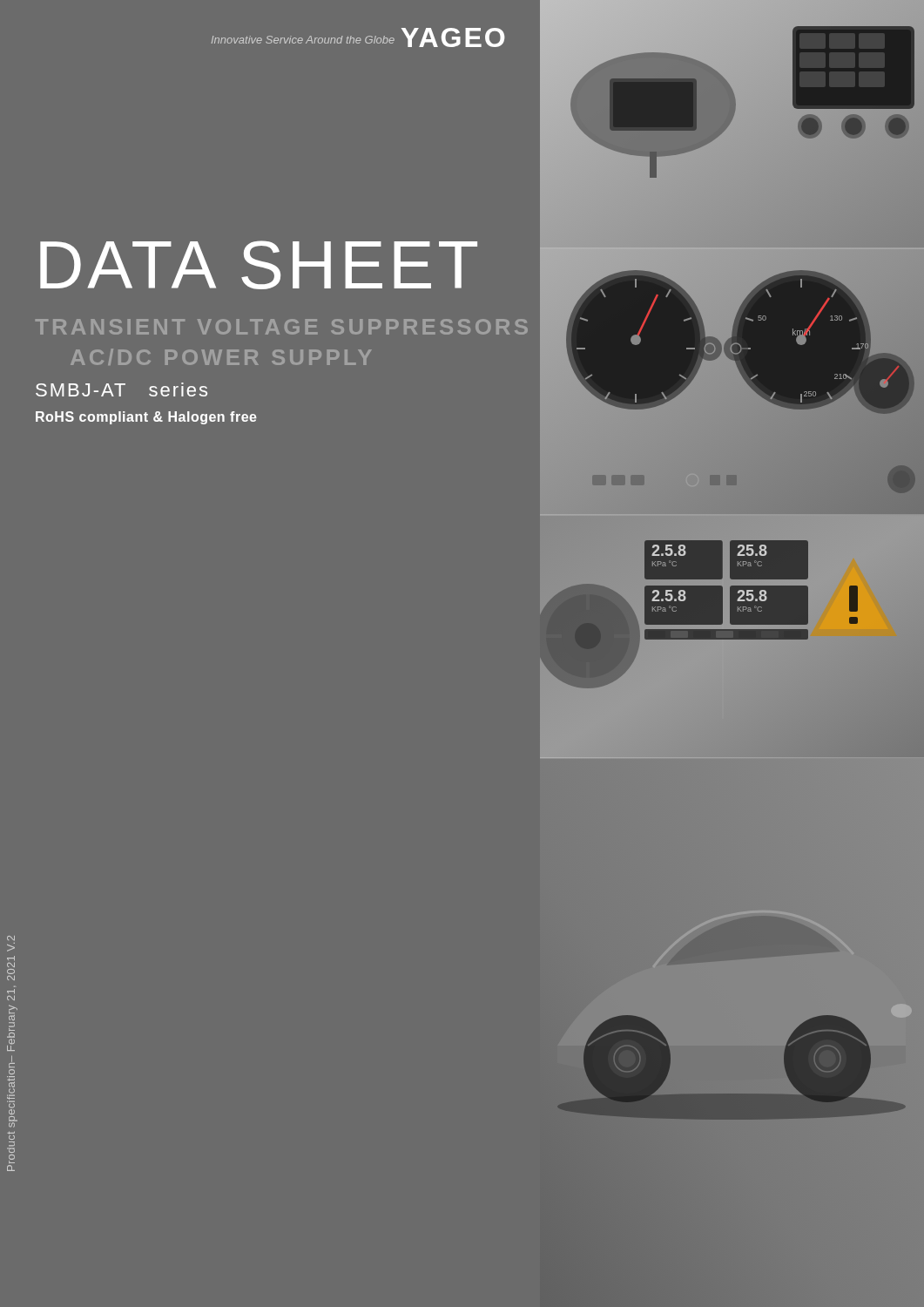Locate the photo
The height and width of the screenshot is (1307, 924).
pos(732,654)
